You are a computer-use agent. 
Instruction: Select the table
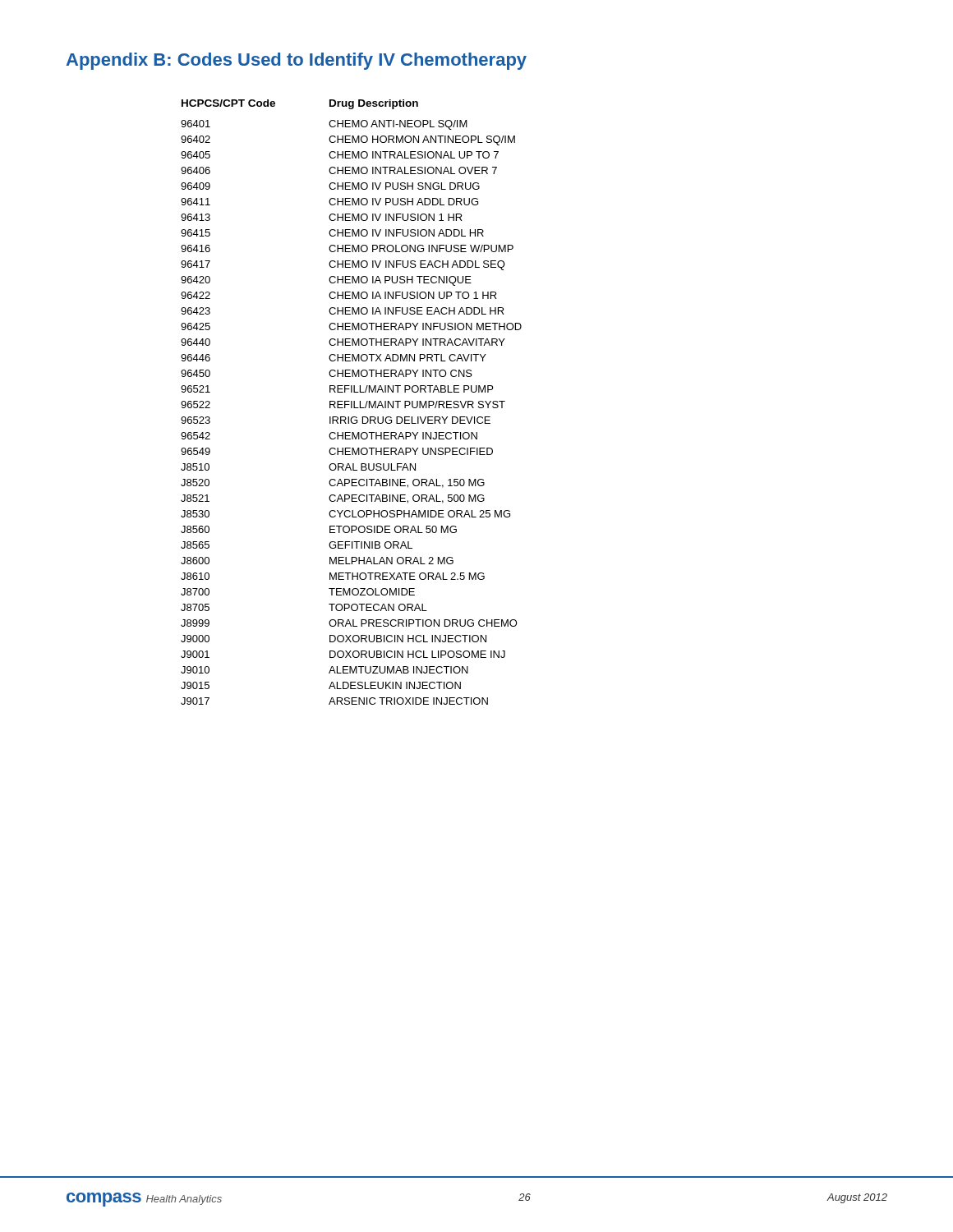[x=534, y=402]
